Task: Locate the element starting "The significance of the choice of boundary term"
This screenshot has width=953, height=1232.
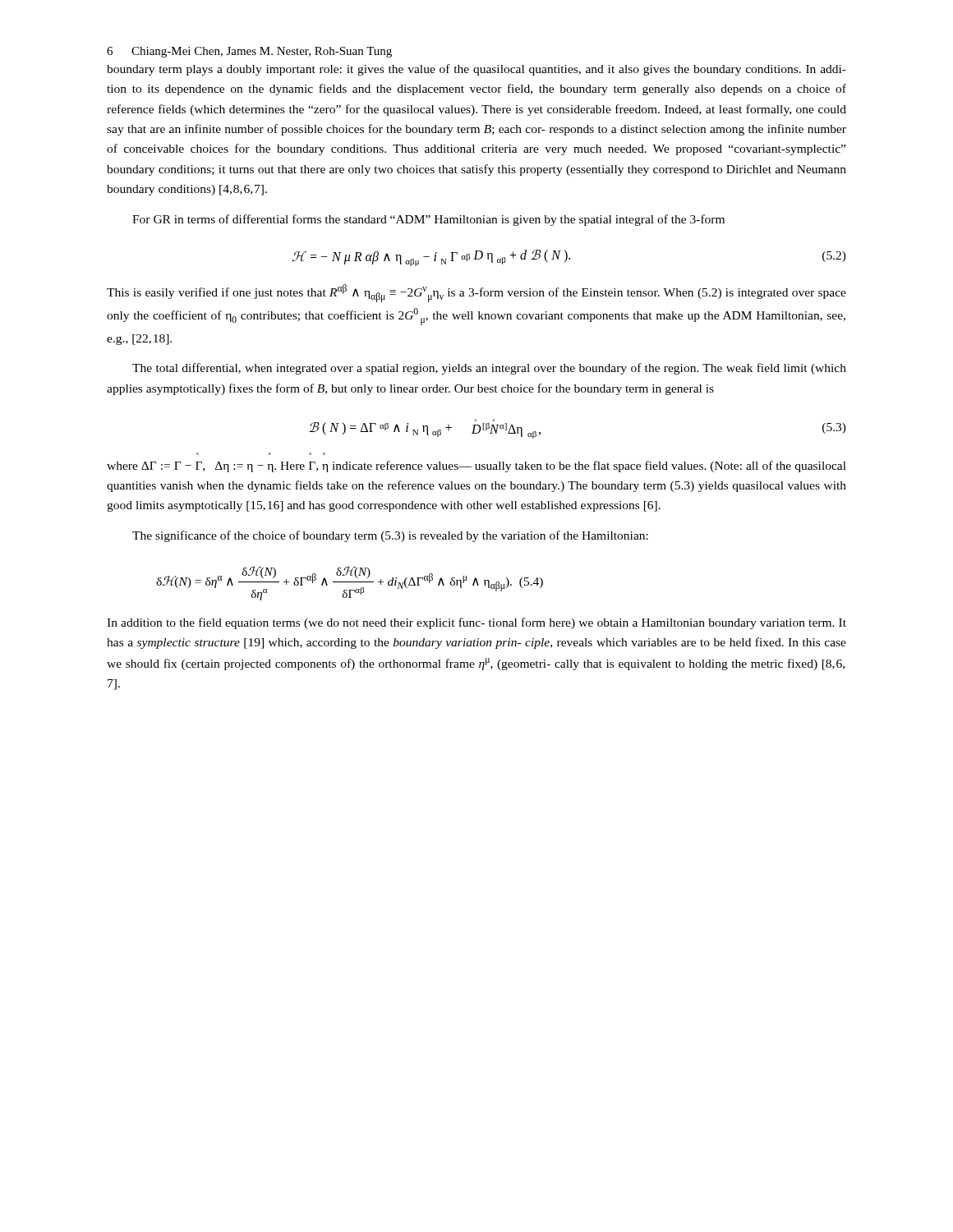Action: pos(476,536)
